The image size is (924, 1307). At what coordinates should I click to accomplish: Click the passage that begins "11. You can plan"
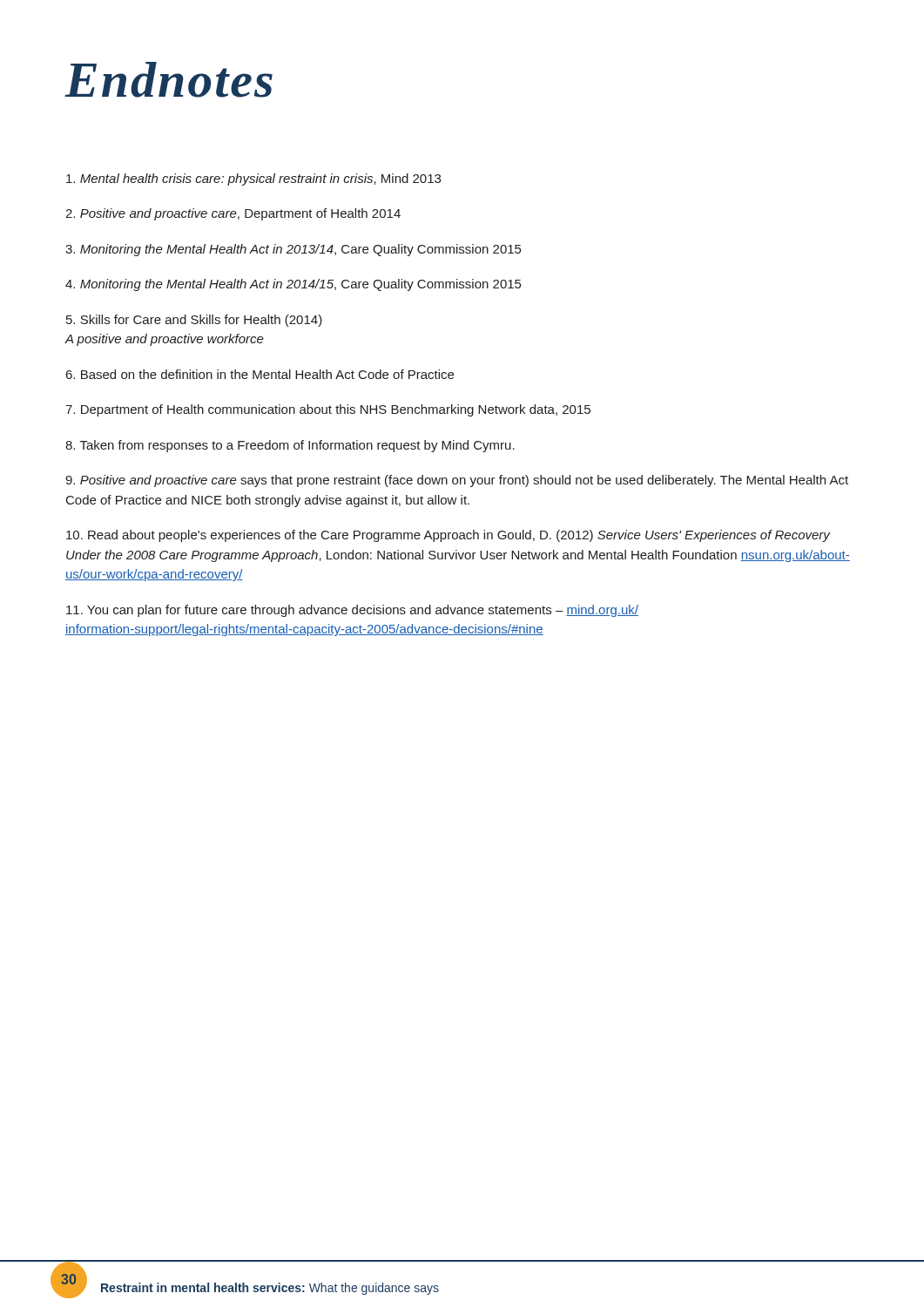[x=352, y=619]
